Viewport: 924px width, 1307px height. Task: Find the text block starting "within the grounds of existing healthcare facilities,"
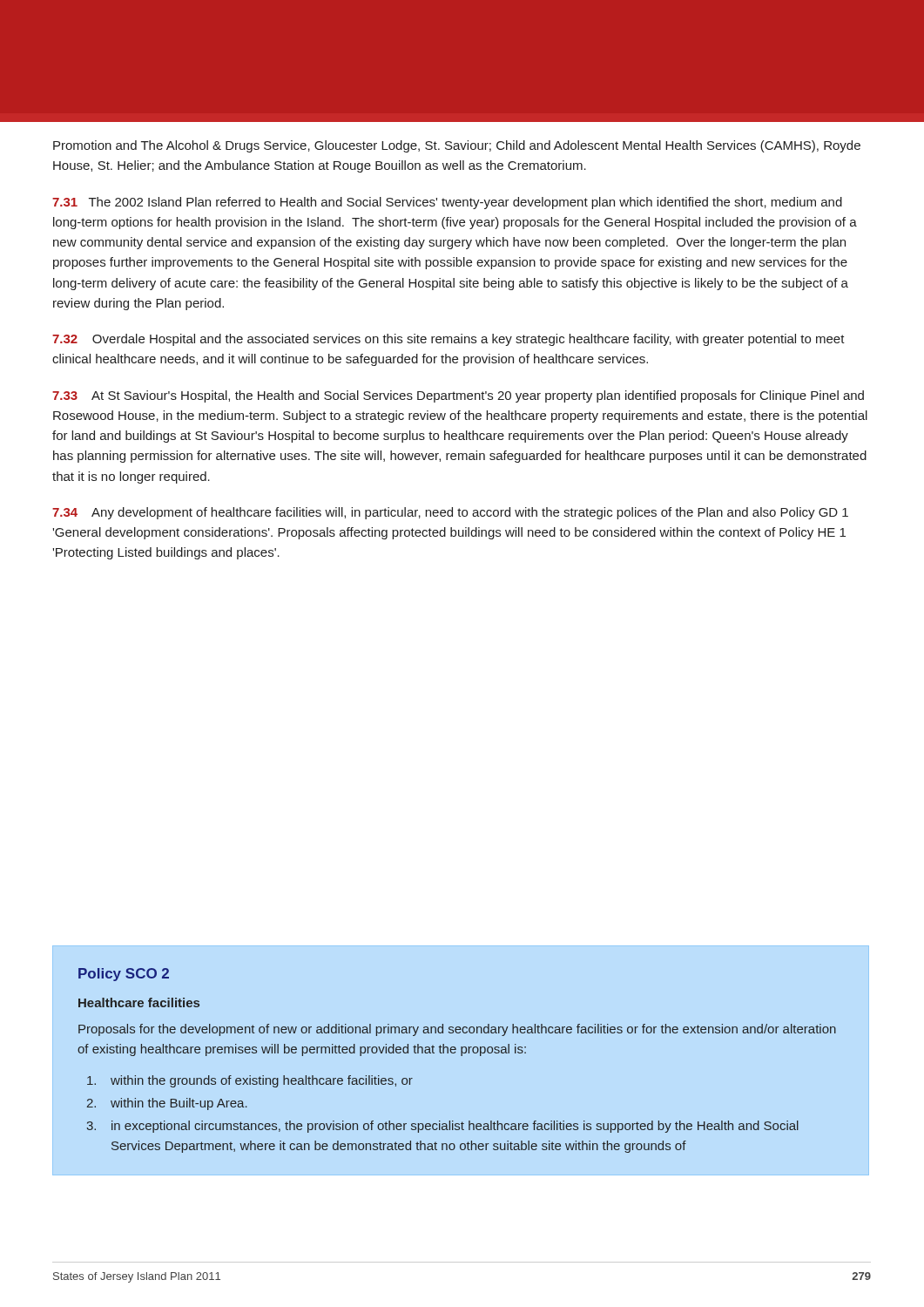point(249,1080)
